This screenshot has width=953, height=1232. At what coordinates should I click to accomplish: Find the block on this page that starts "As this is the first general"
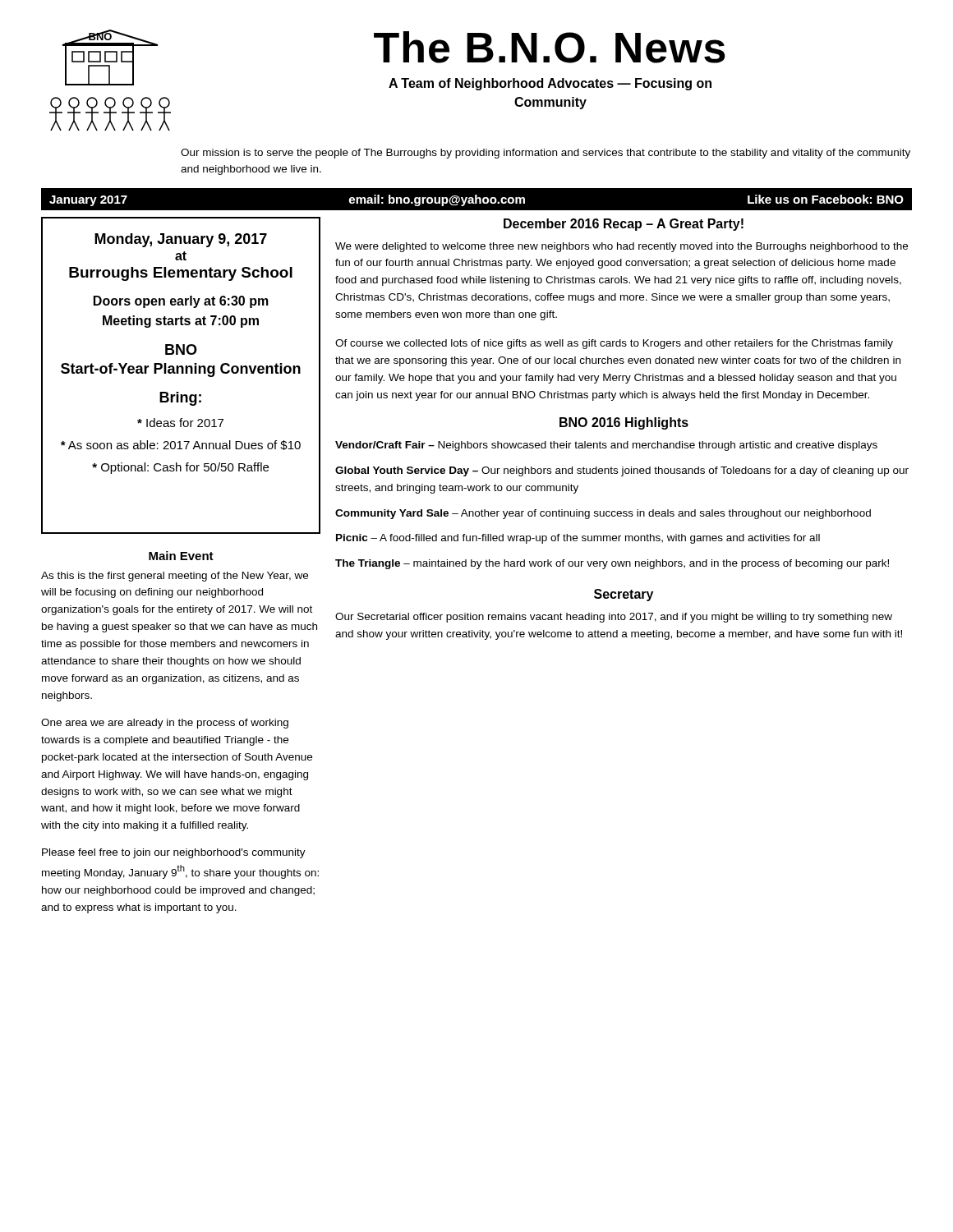click(179, 635)
